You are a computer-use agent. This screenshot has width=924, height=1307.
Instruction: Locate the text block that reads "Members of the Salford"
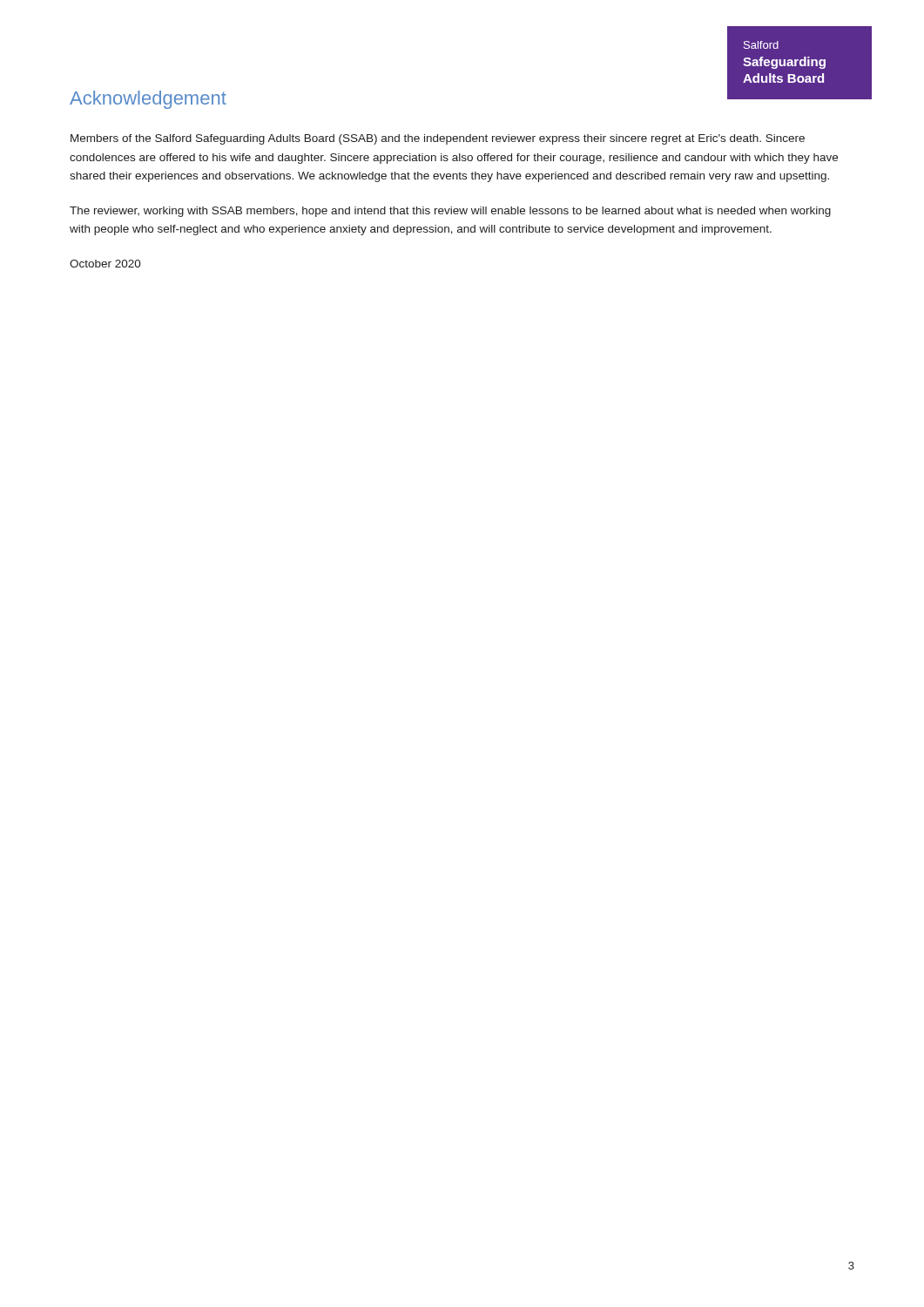454,157
